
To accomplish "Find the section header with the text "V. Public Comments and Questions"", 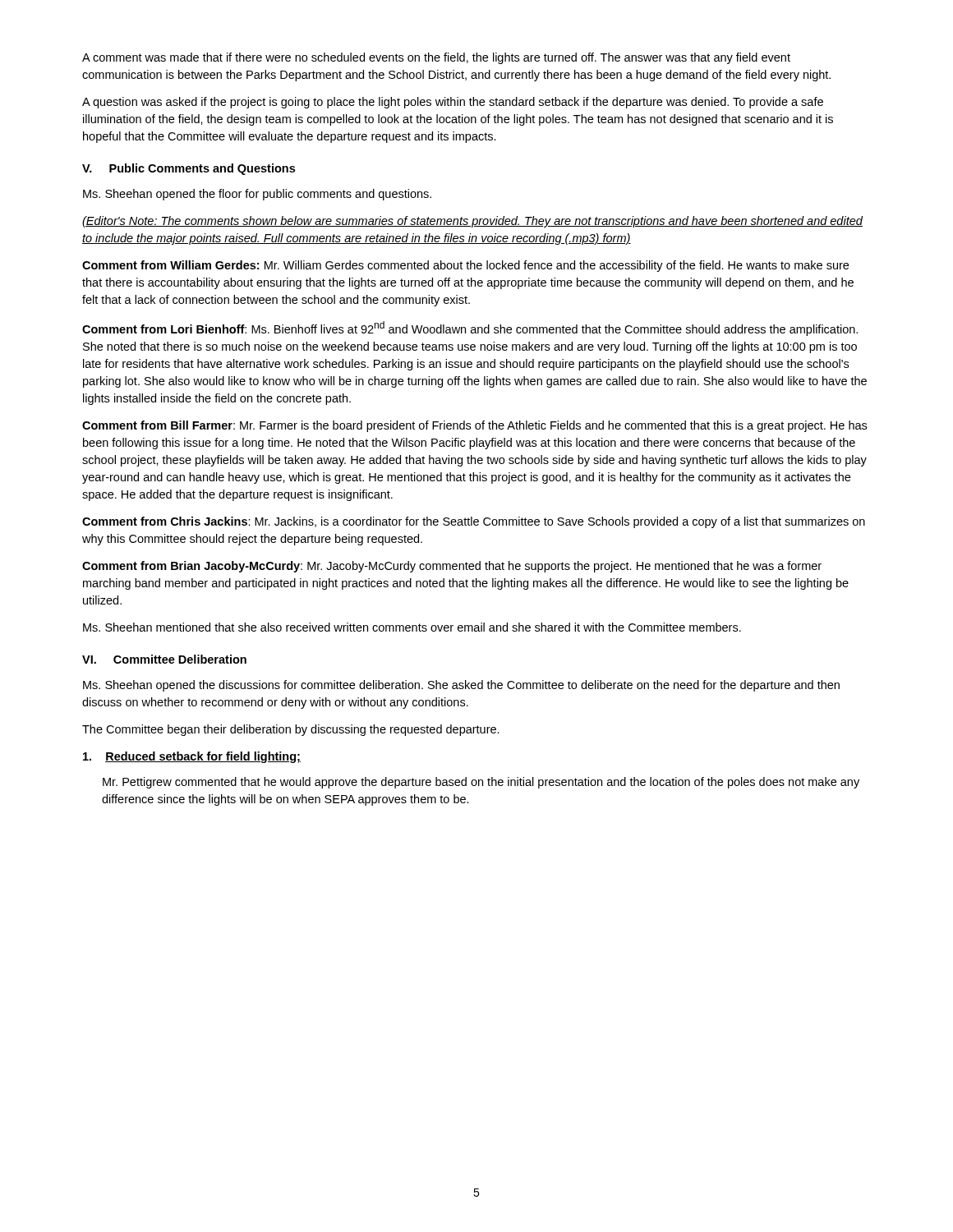I will click(189, 169).
